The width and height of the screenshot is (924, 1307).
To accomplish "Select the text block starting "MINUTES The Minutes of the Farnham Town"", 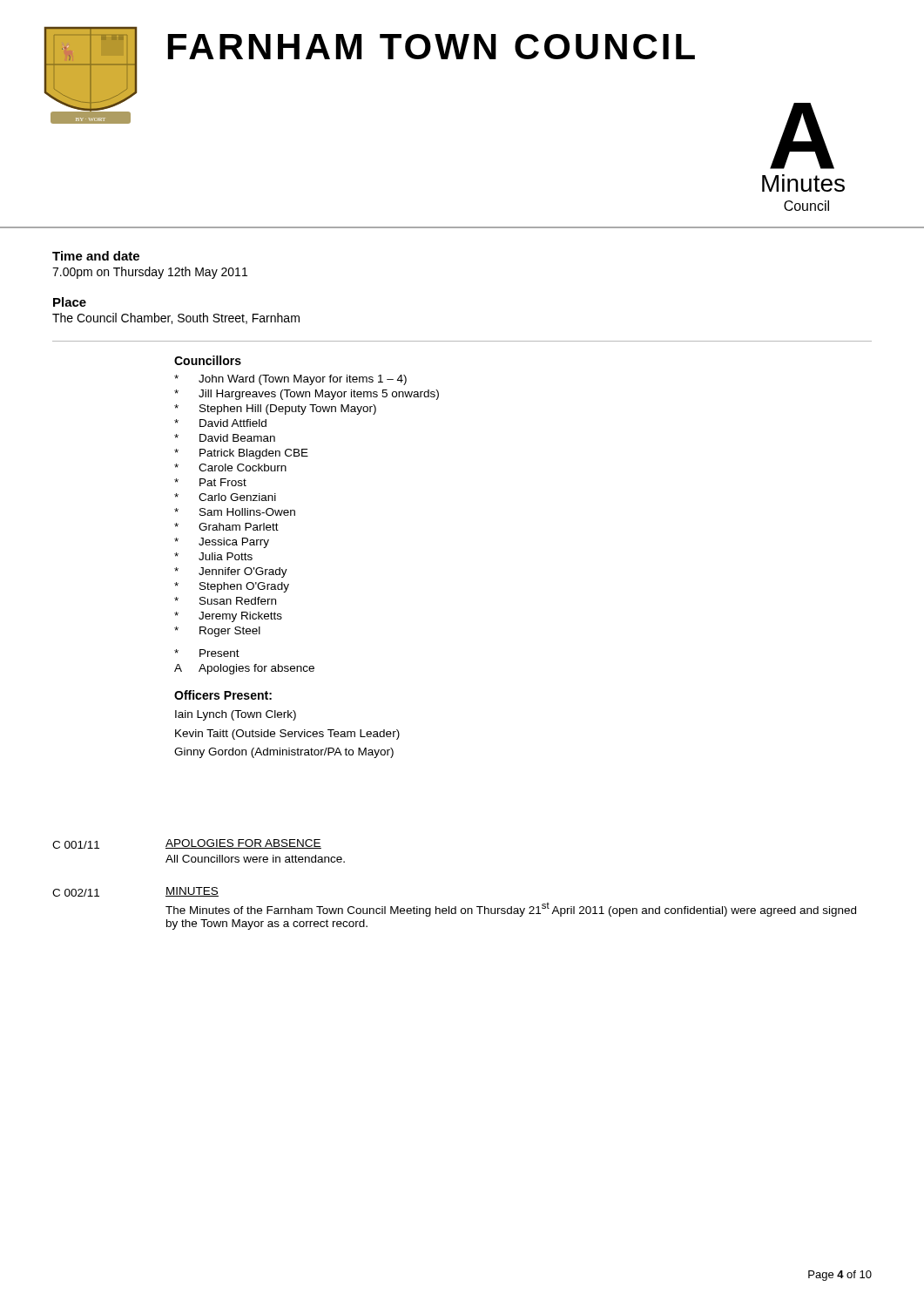I will pos(519,907).
